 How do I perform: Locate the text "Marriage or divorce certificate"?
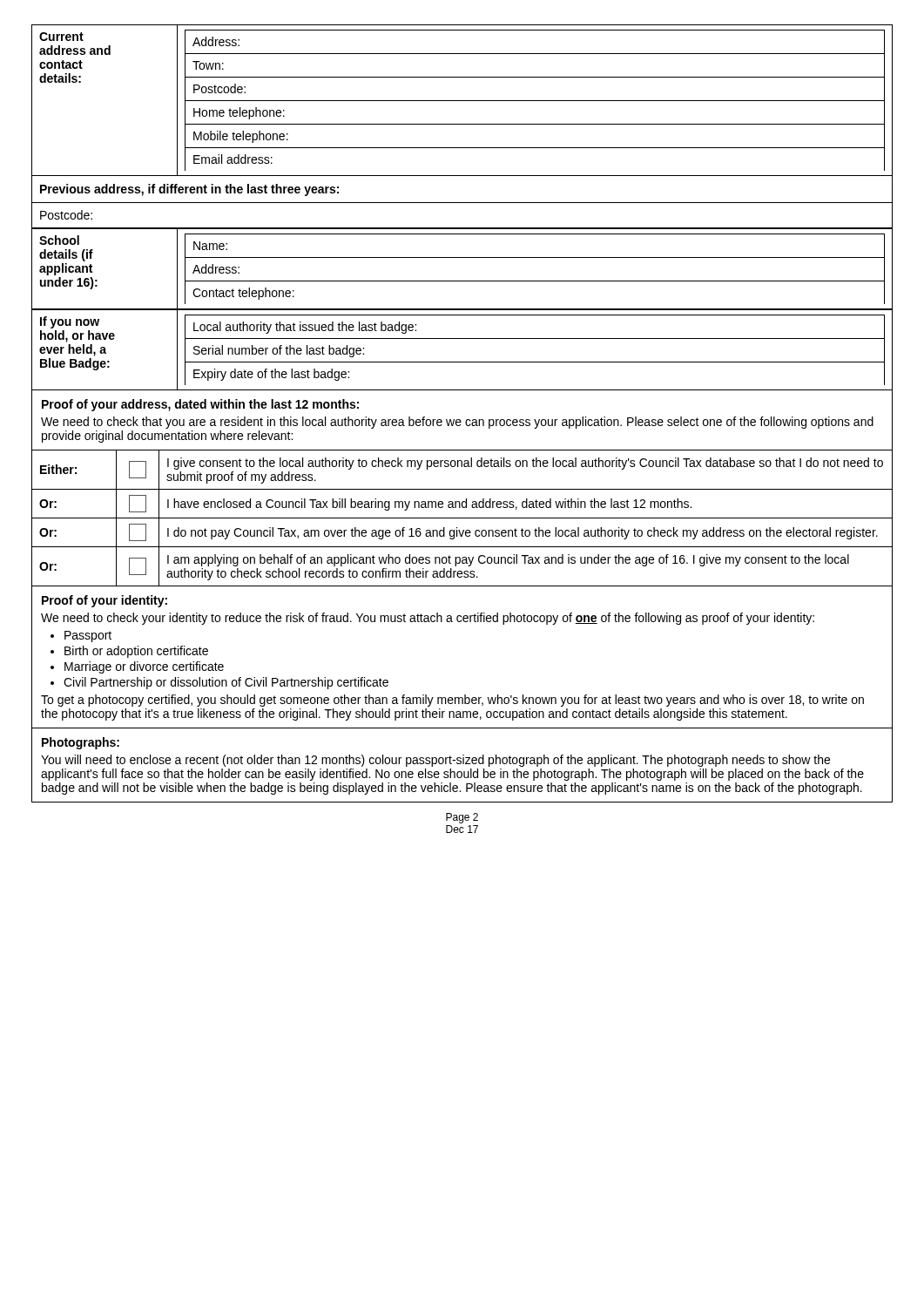point(144,667)
